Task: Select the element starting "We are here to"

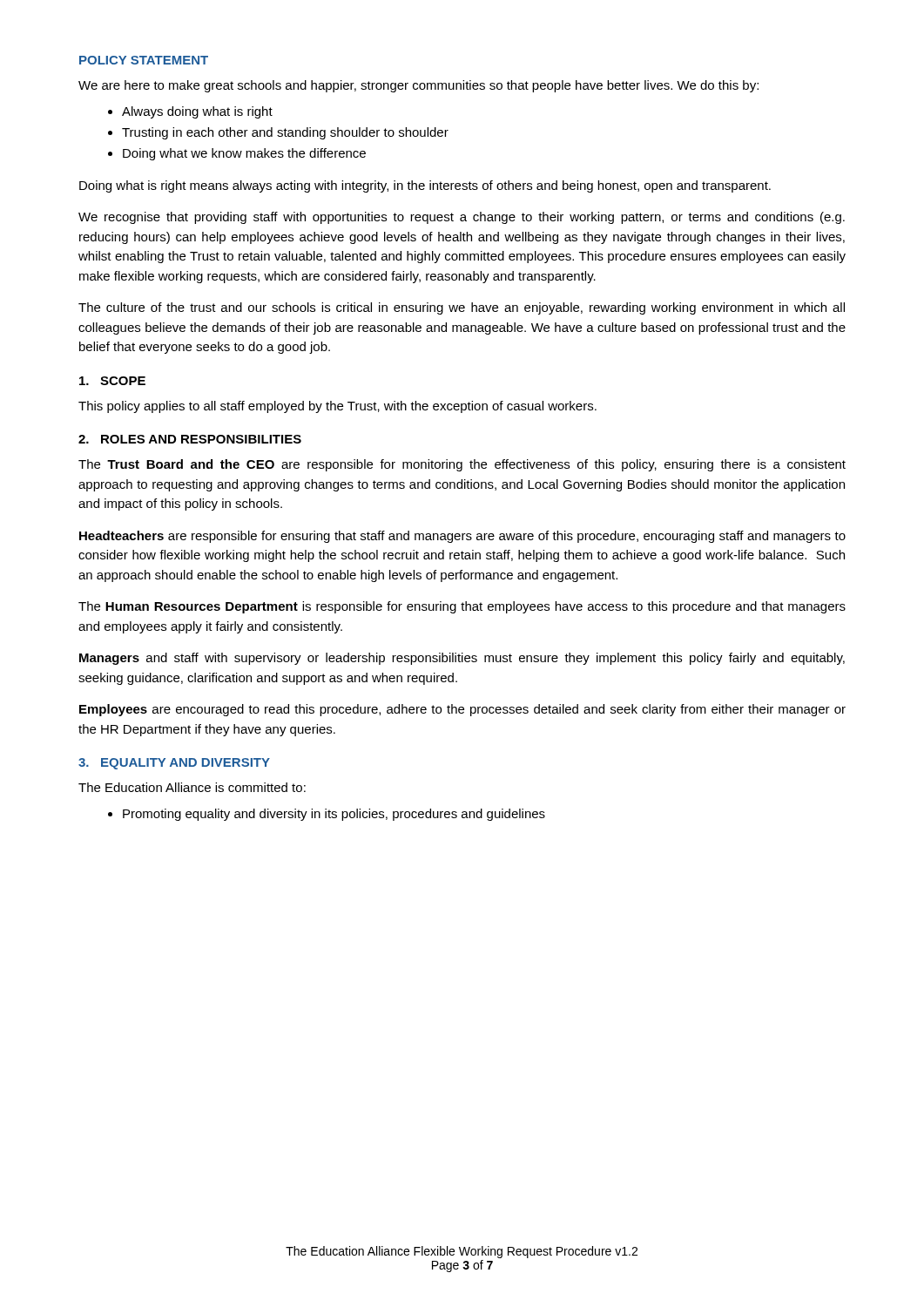Action: coord(419,85)
